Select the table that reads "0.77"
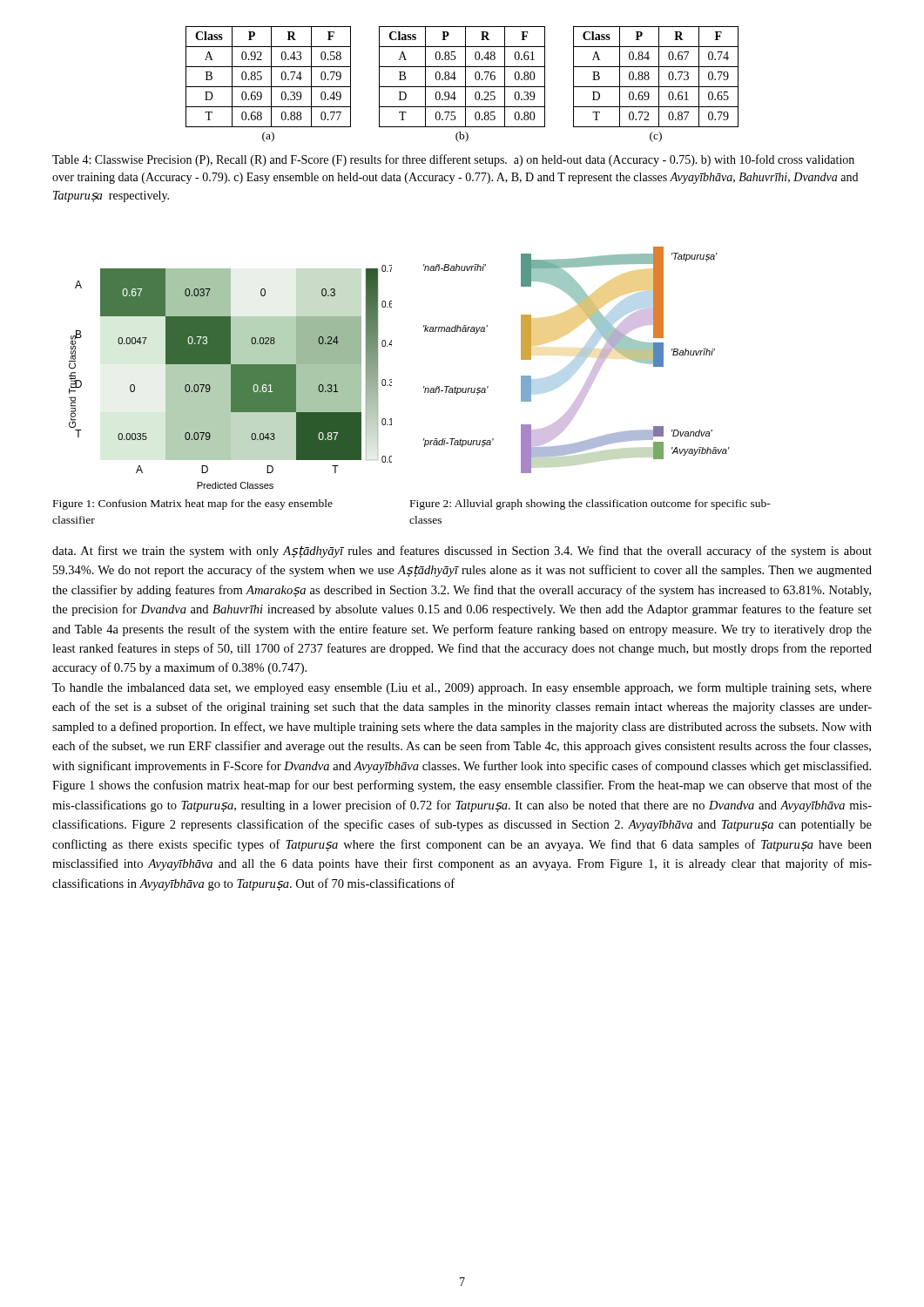924x1307 pixels. (268, 84)
